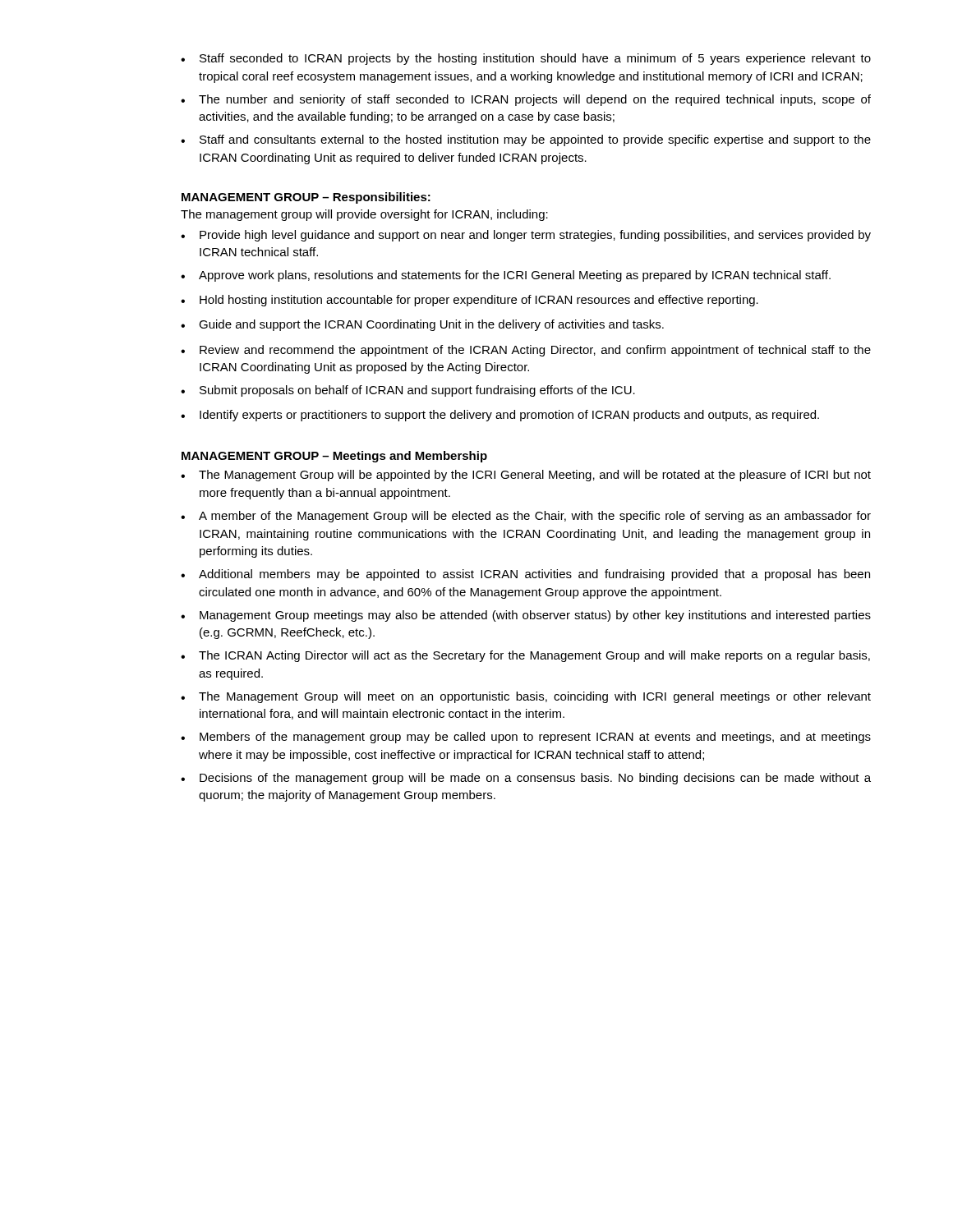Select the text block that reads "The management group will provide"
953x1232 pixels.
[365, 214]
